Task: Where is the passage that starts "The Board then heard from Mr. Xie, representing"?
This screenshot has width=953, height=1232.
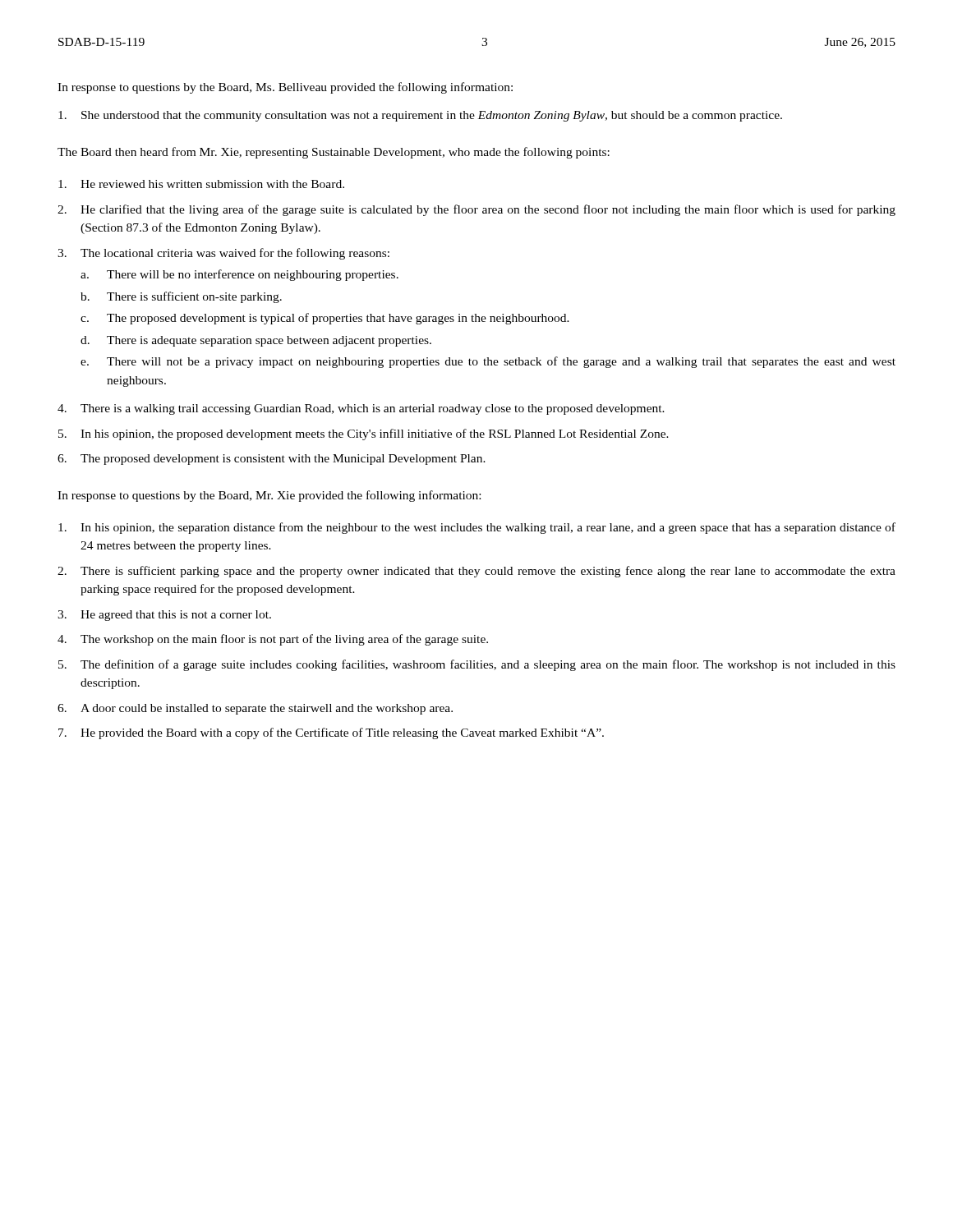Action: pyautogui.click(x=476, y=152)
